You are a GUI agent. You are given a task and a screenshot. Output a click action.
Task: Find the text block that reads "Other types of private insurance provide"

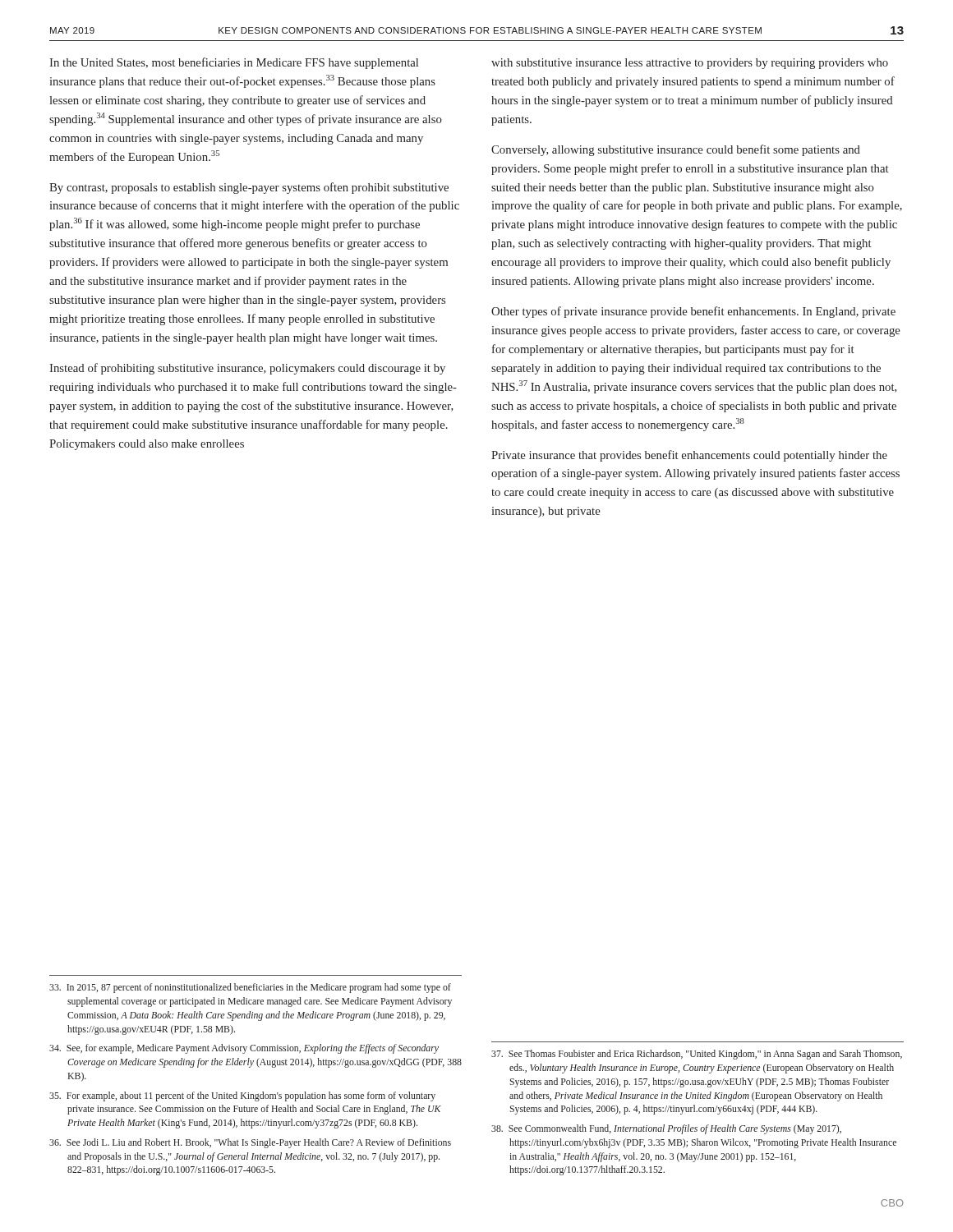point(696,368)
